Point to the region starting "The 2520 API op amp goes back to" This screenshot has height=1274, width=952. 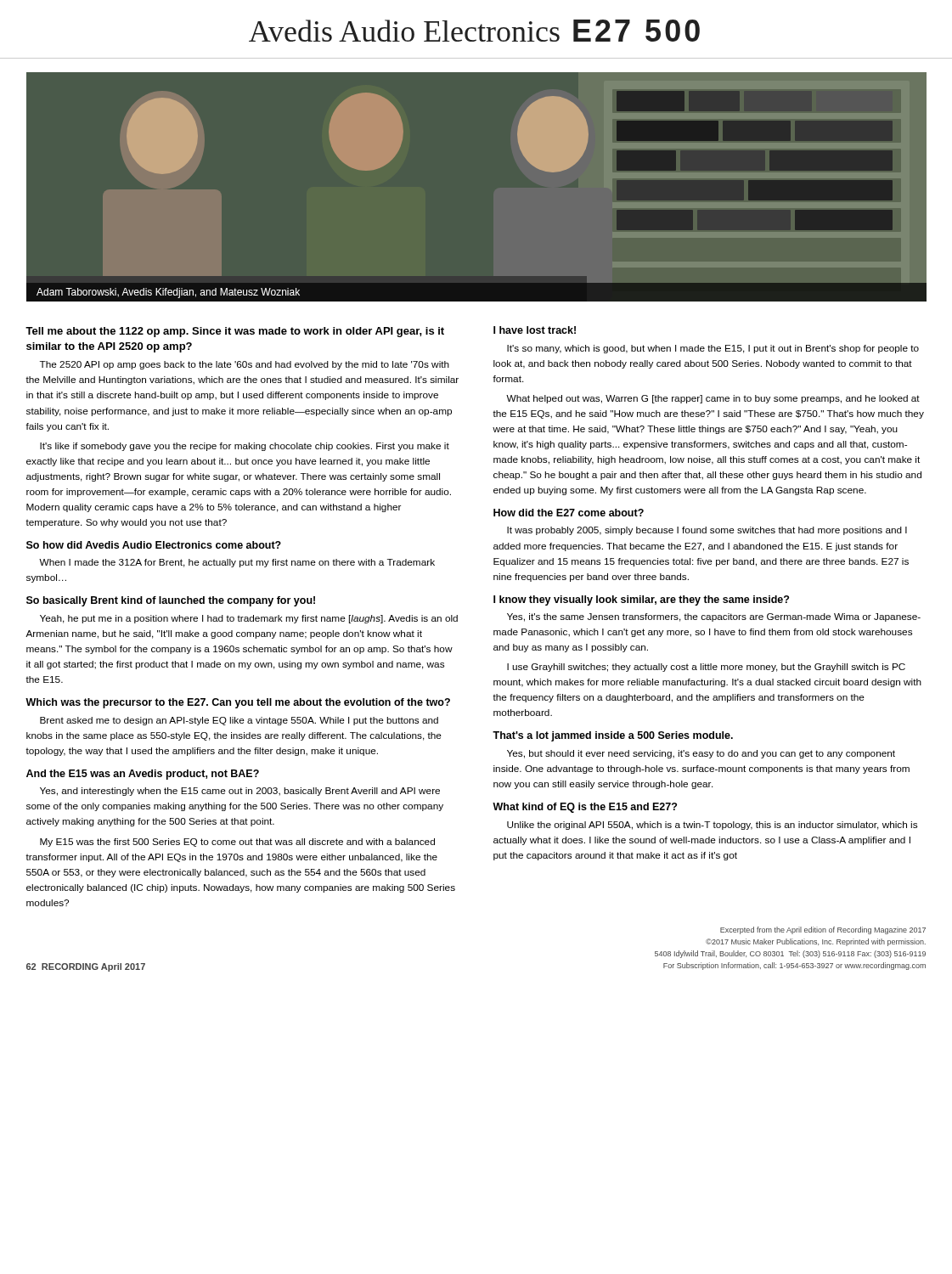(242, 443)
